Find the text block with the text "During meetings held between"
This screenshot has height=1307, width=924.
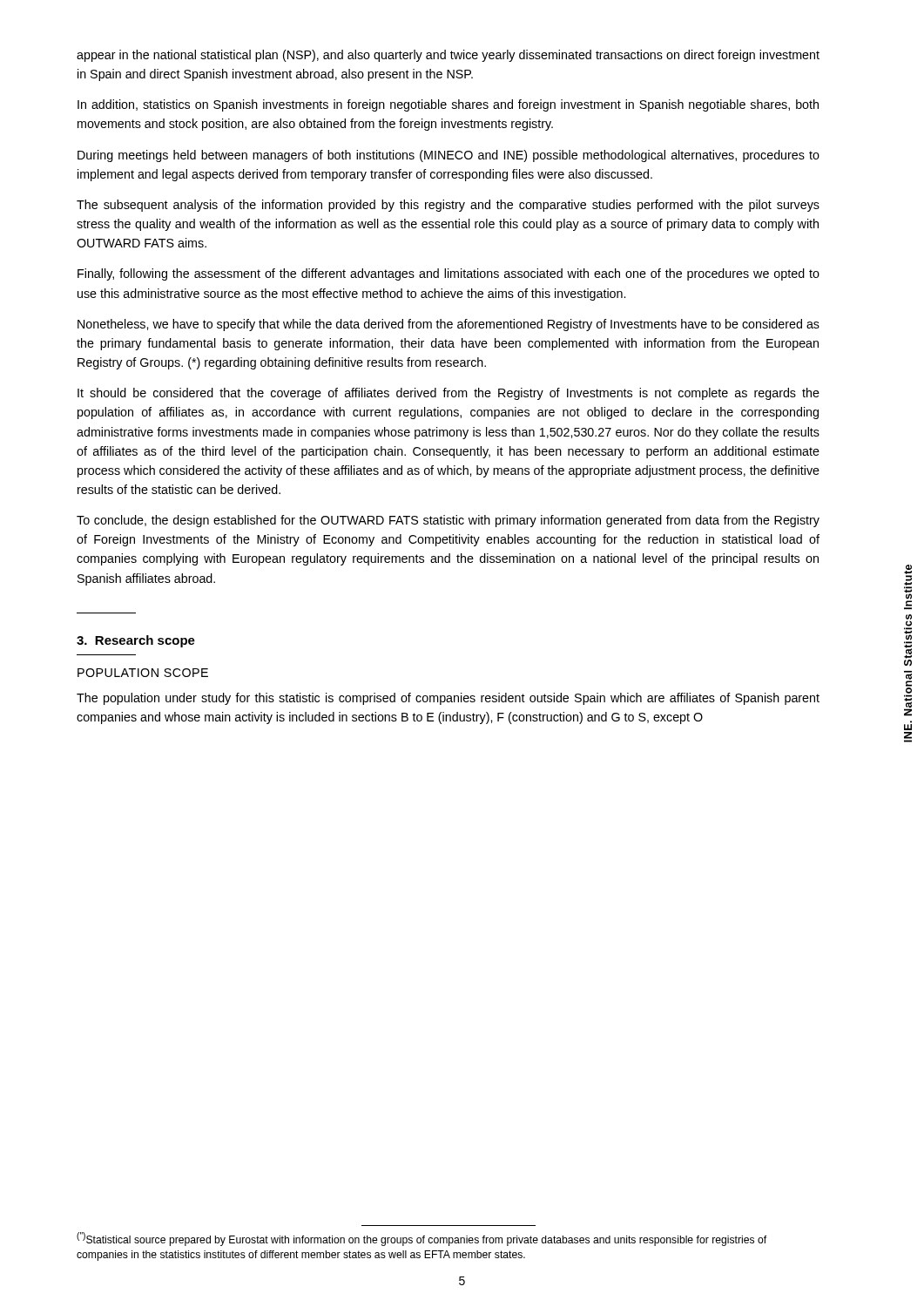(448, 164)
